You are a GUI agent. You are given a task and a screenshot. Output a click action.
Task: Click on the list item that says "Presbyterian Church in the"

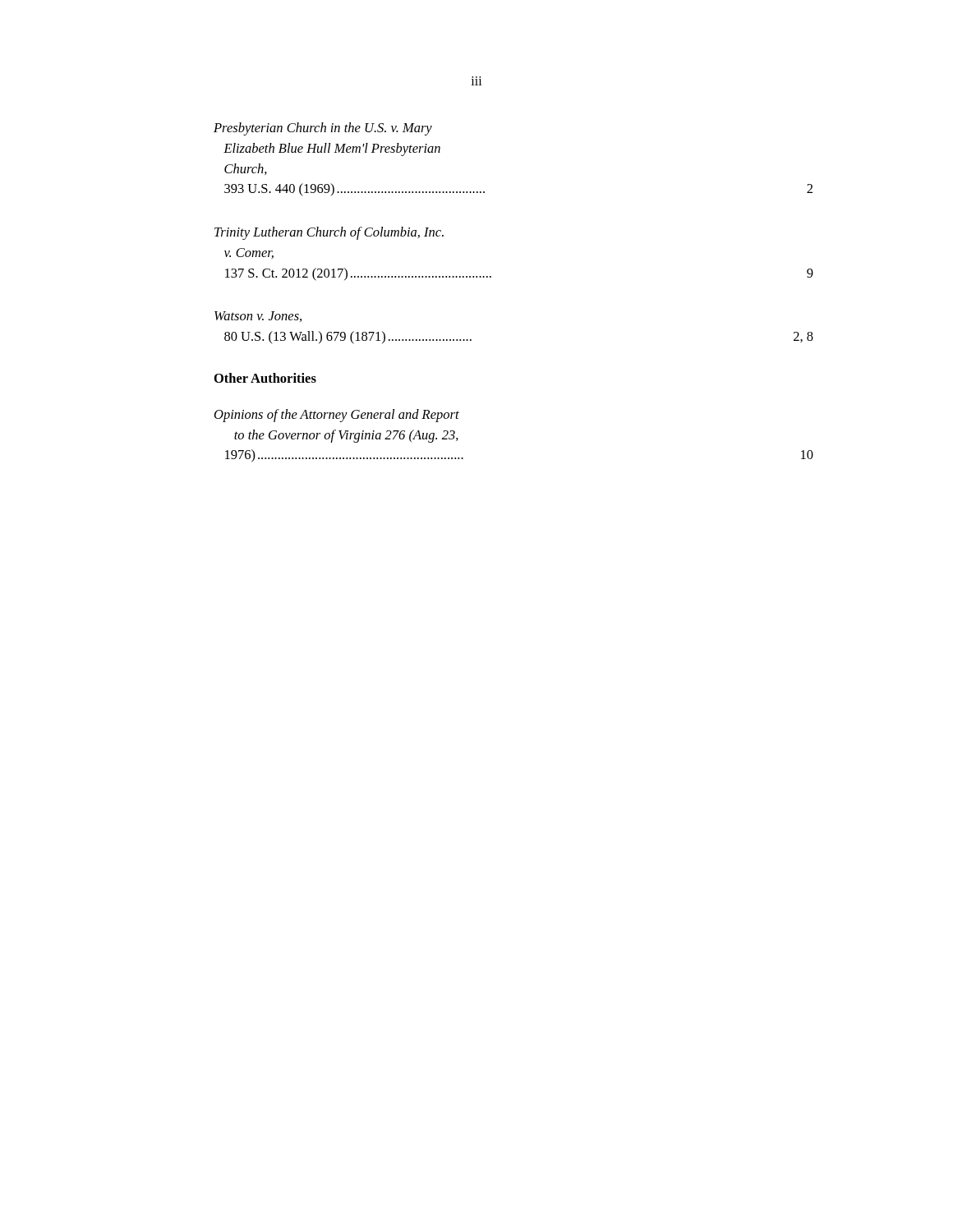[x=323, y=129]
